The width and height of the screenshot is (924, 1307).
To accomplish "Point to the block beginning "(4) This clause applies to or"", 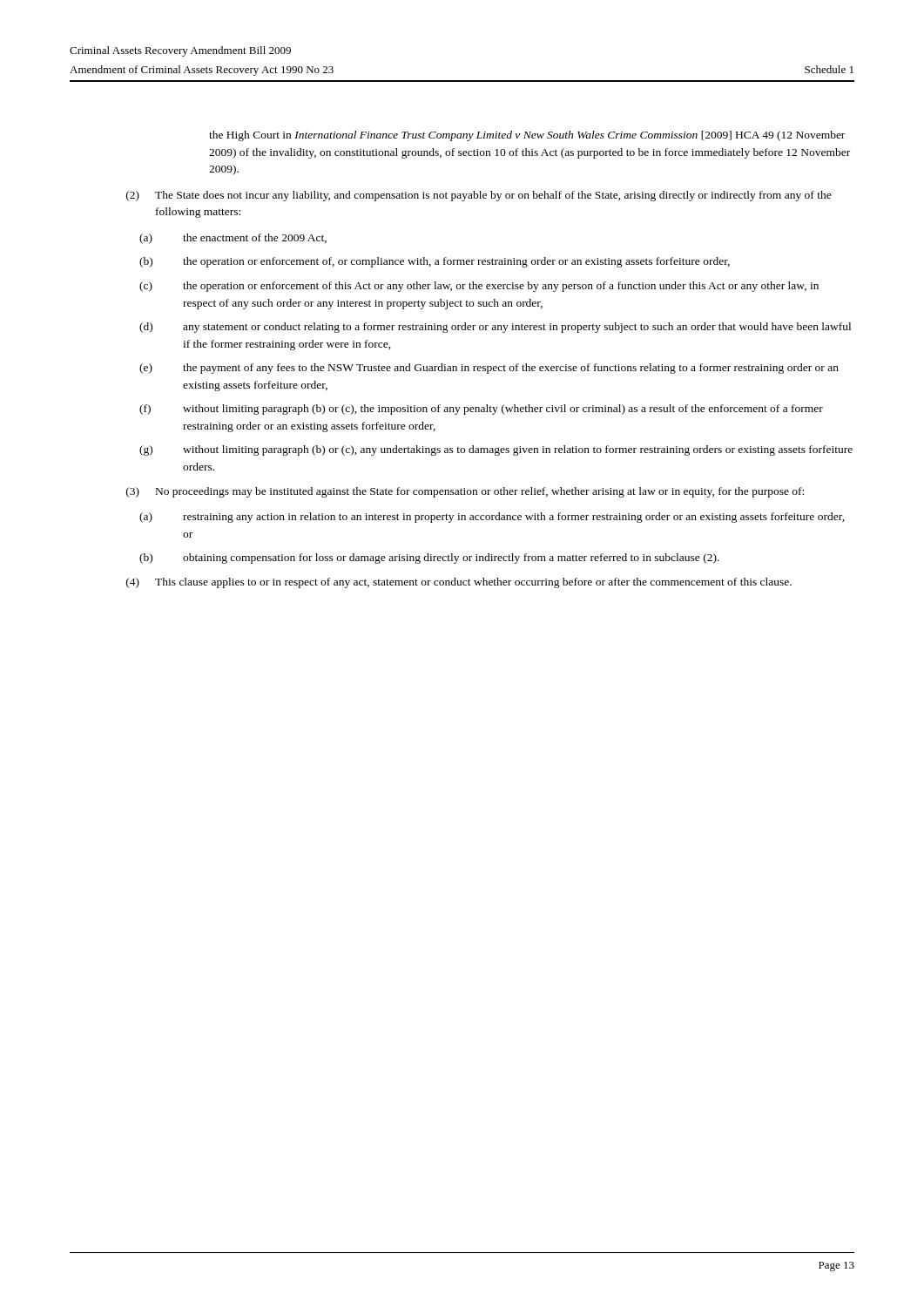I will pyautogui.click(x=462, y=582).
